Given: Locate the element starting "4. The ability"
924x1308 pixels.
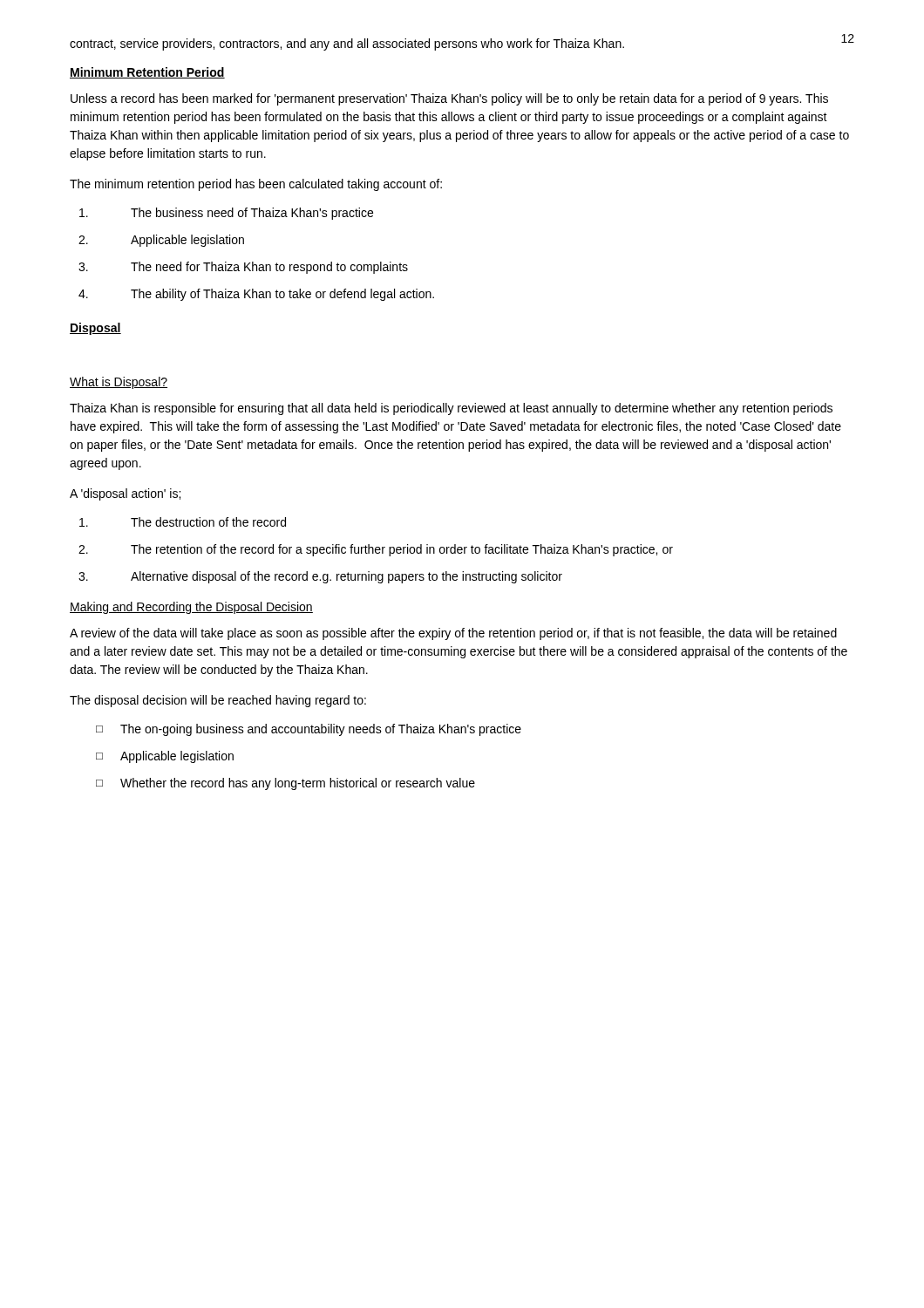Looking at the screenshot, I should click(256, 295).
